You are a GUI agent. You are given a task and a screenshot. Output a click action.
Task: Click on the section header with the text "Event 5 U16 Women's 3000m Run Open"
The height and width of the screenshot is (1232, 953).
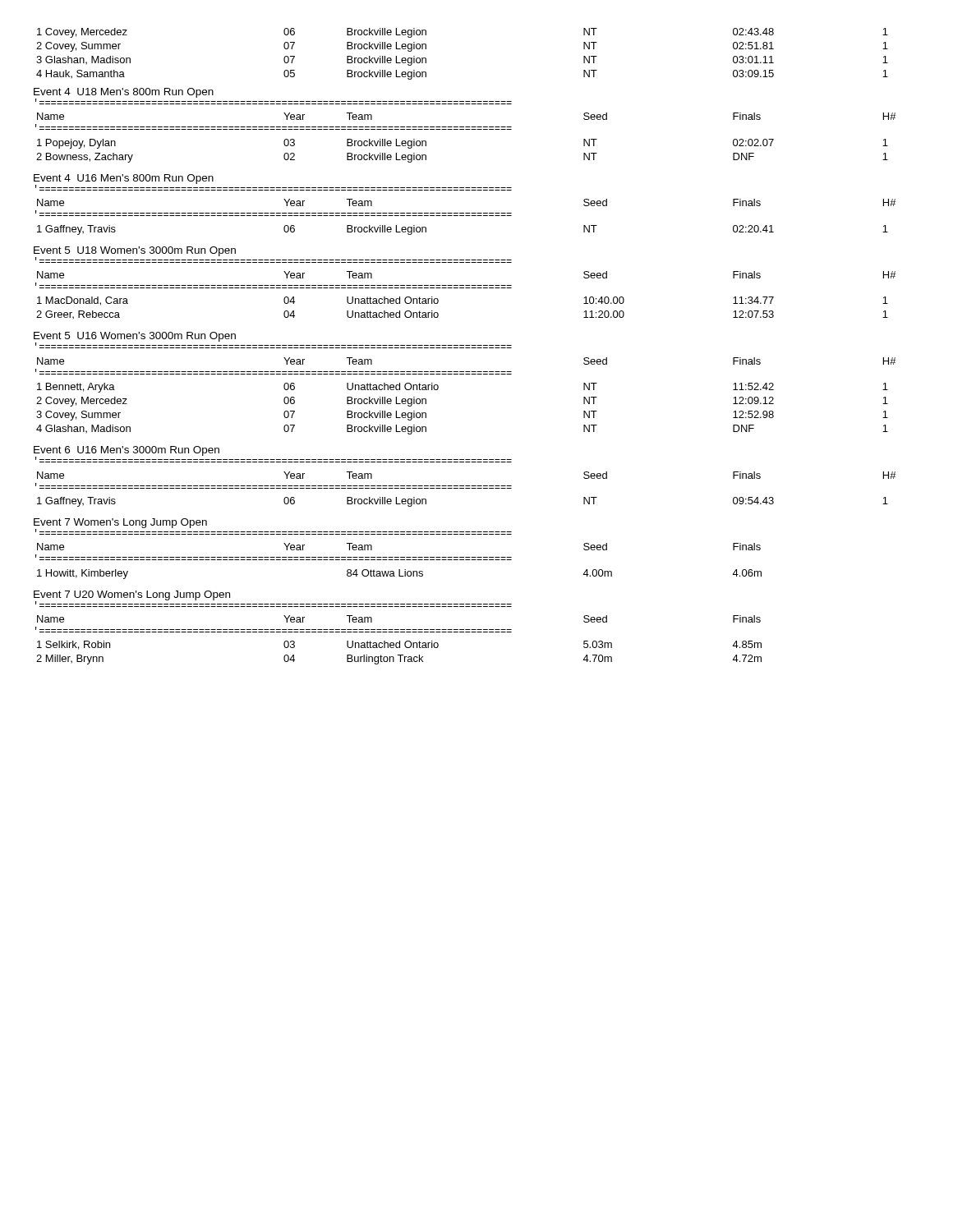point(135,336)
